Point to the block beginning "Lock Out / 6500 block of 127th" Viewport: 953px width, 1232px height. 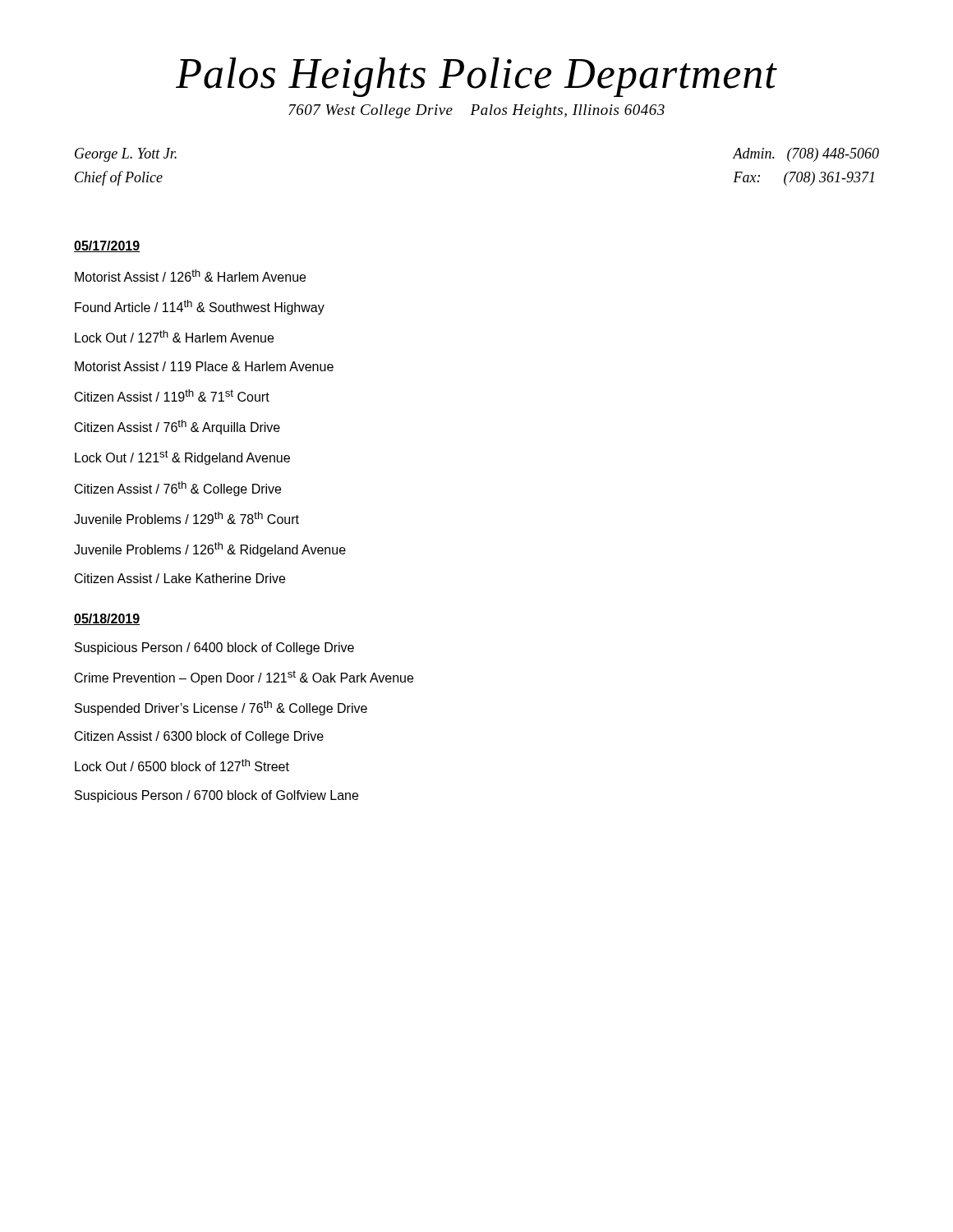[182, 765]
